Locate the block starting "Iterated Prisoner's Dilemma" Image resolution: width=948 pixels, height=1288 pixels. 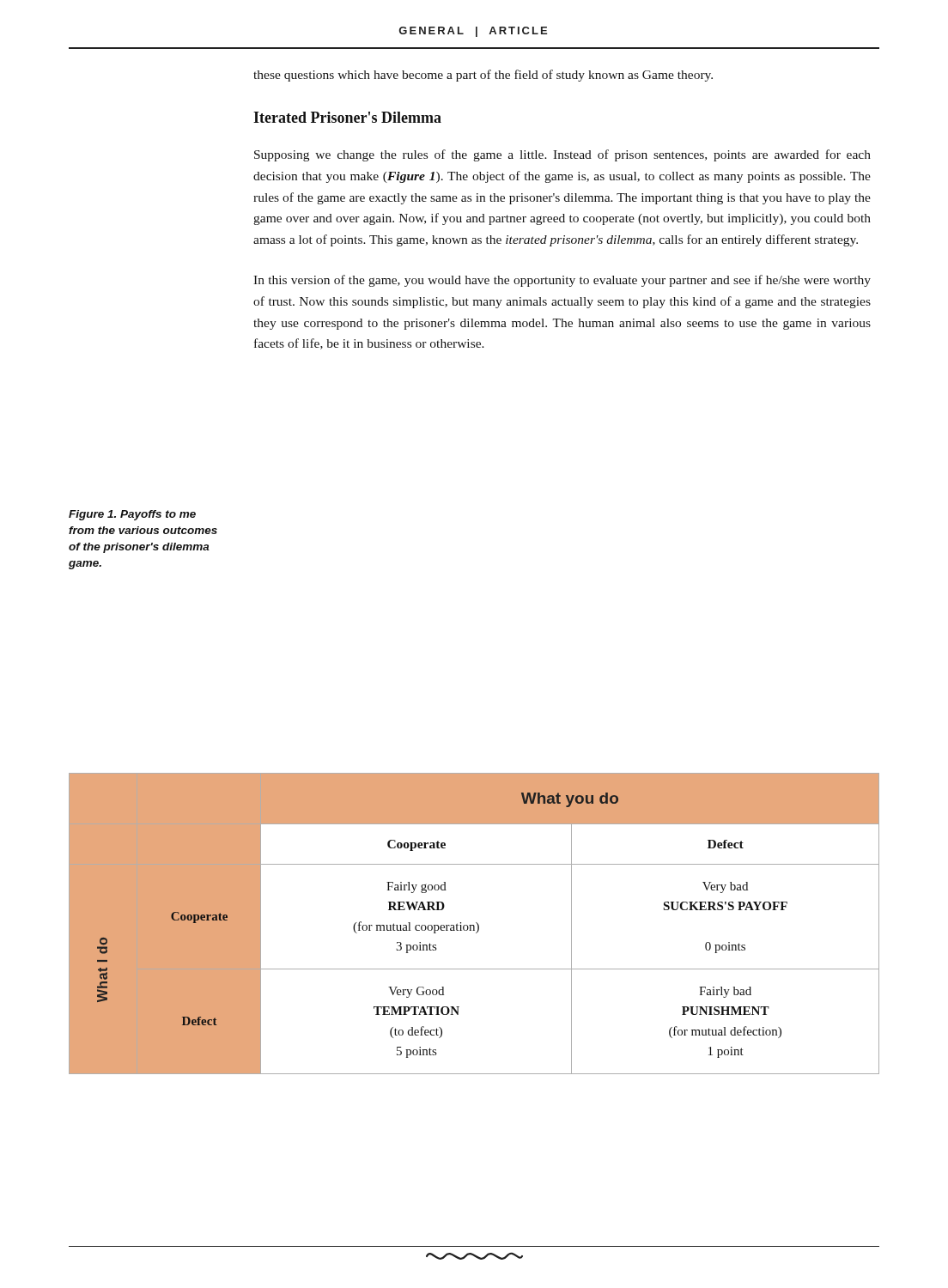347,118
